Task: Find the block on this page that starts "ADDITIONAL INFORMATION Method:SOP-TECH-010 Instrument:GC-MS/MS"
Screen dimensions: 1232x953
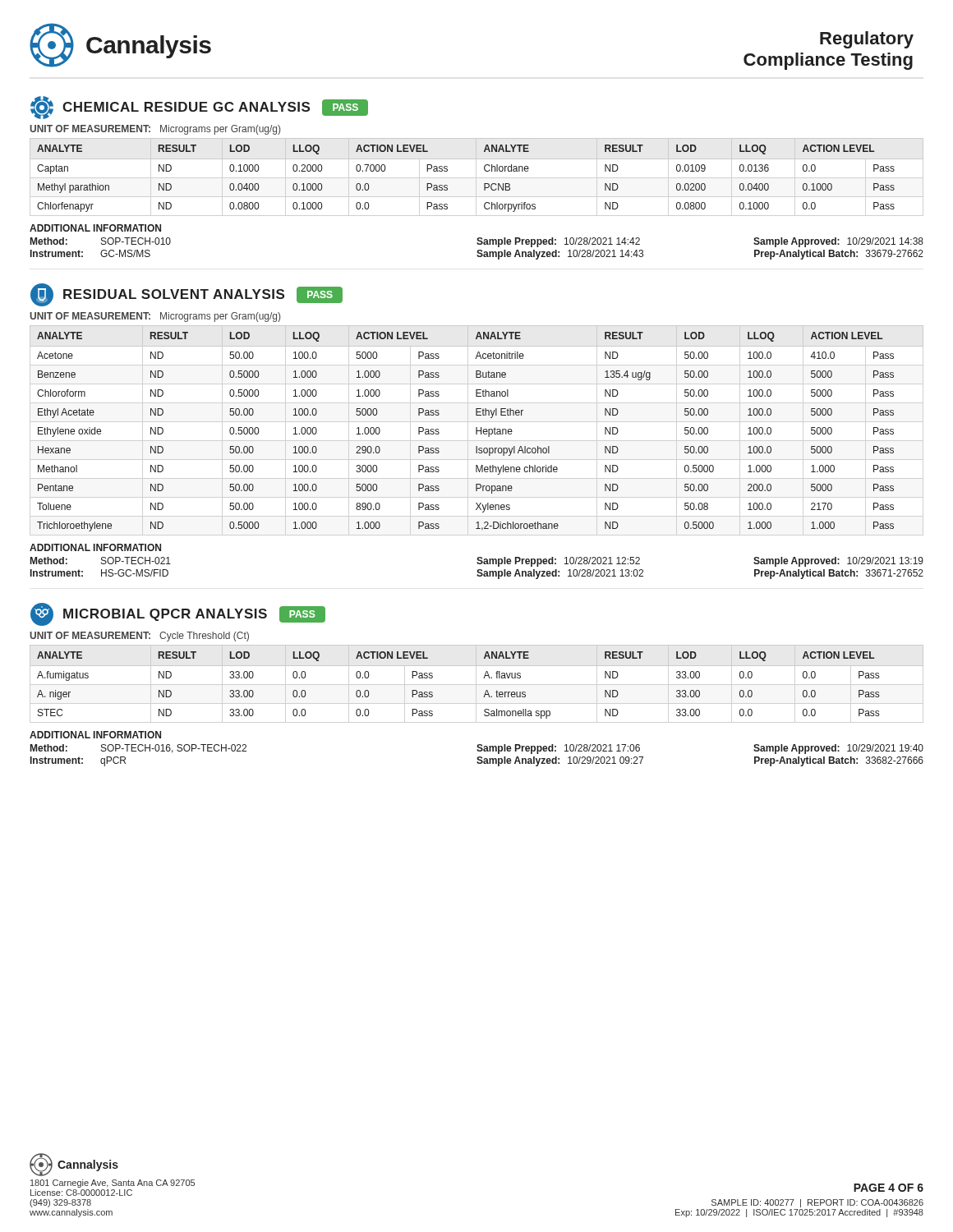Action: pyautogui.click(x=476, y=241)
